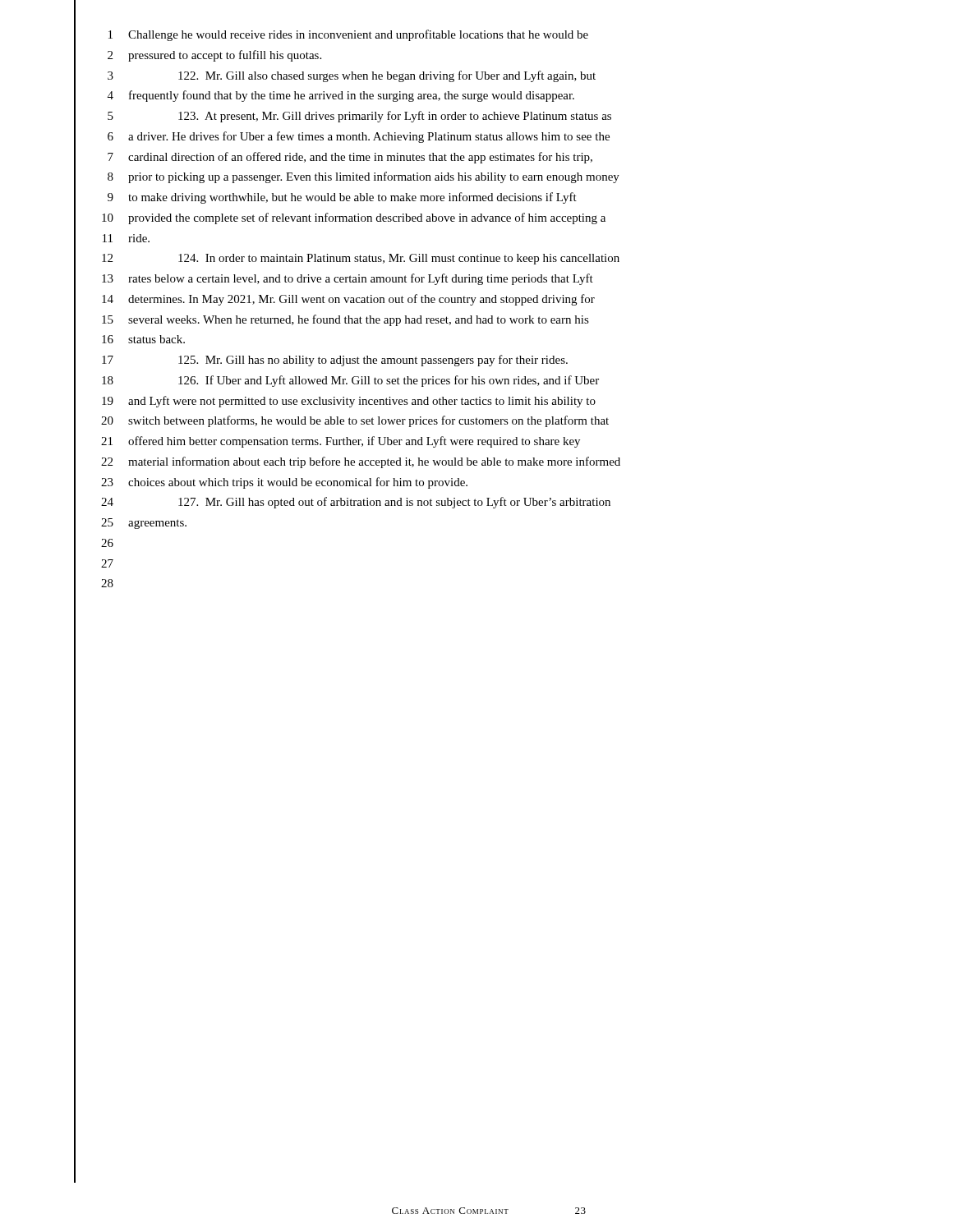The width and height of the screenshot is (953, 1232).
Task: Click on the text starting "21 offered him"
Action: click(489, 441)
